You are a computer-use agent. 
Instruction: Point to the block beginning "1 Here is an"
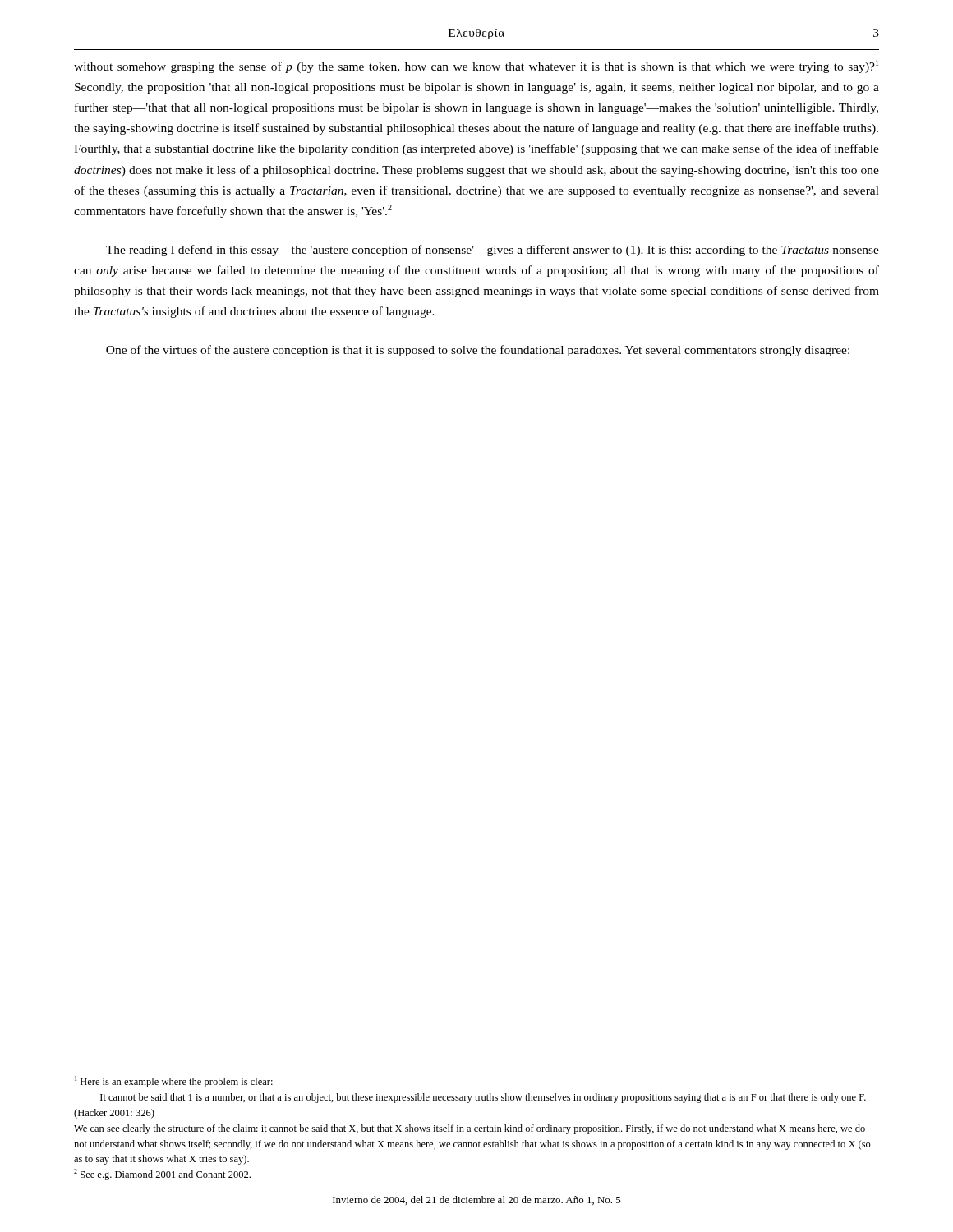pos(476,1129)
